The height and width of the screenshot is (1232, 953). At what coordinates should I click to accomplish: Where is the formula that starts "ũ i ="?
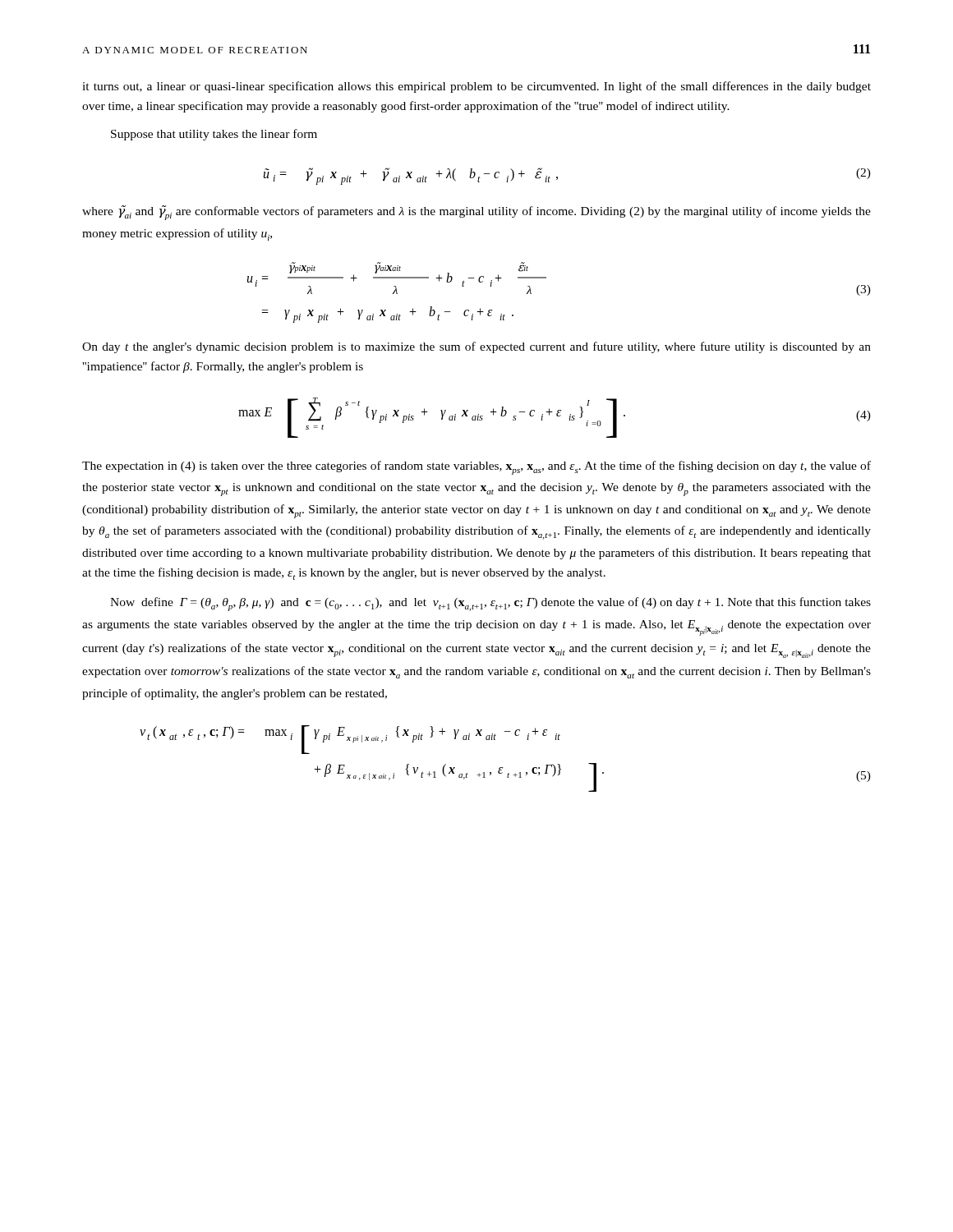tap(567, 173)
